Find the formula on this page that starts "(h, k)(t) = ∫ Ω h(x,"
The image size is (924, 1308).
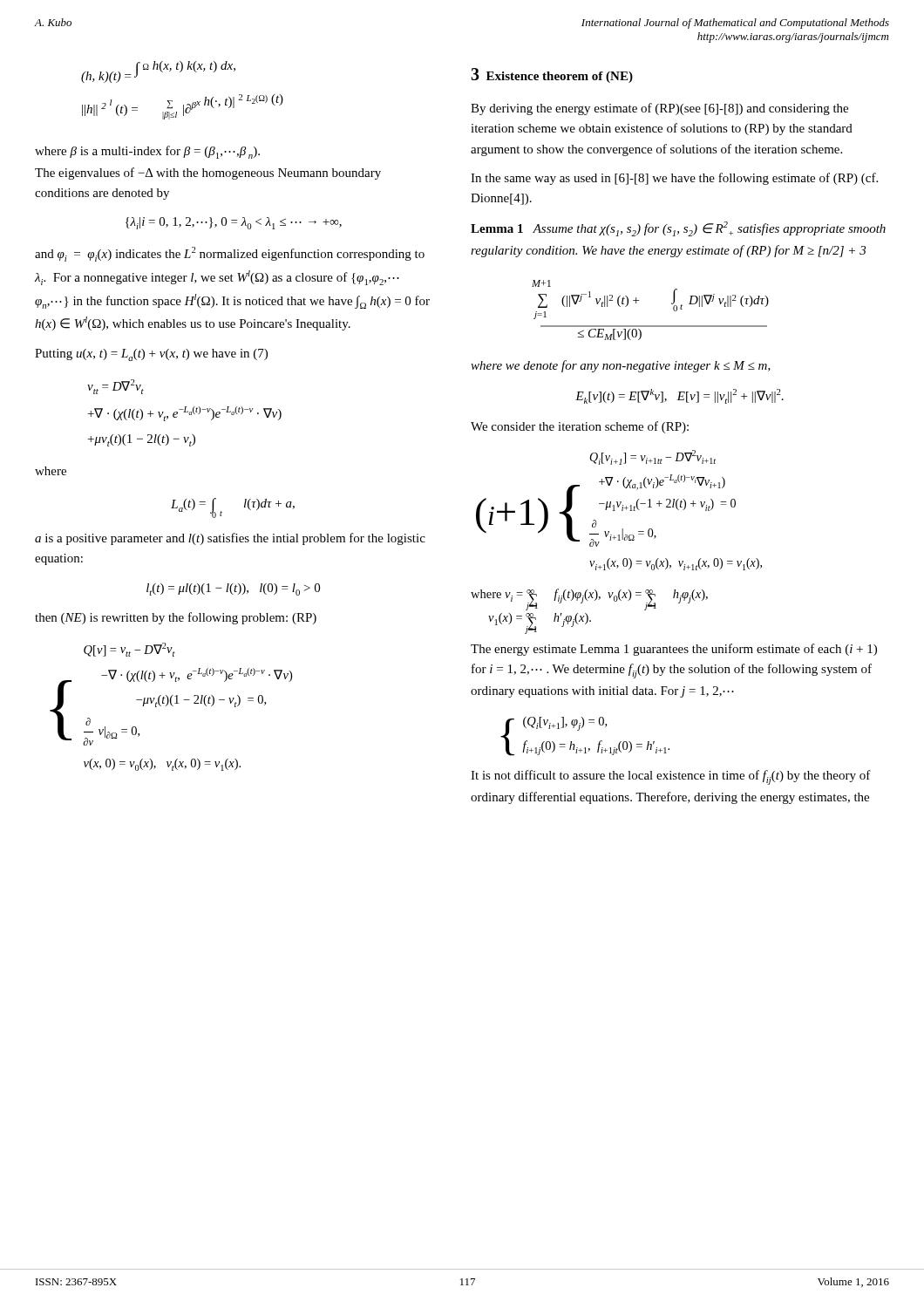pos(233,94)
